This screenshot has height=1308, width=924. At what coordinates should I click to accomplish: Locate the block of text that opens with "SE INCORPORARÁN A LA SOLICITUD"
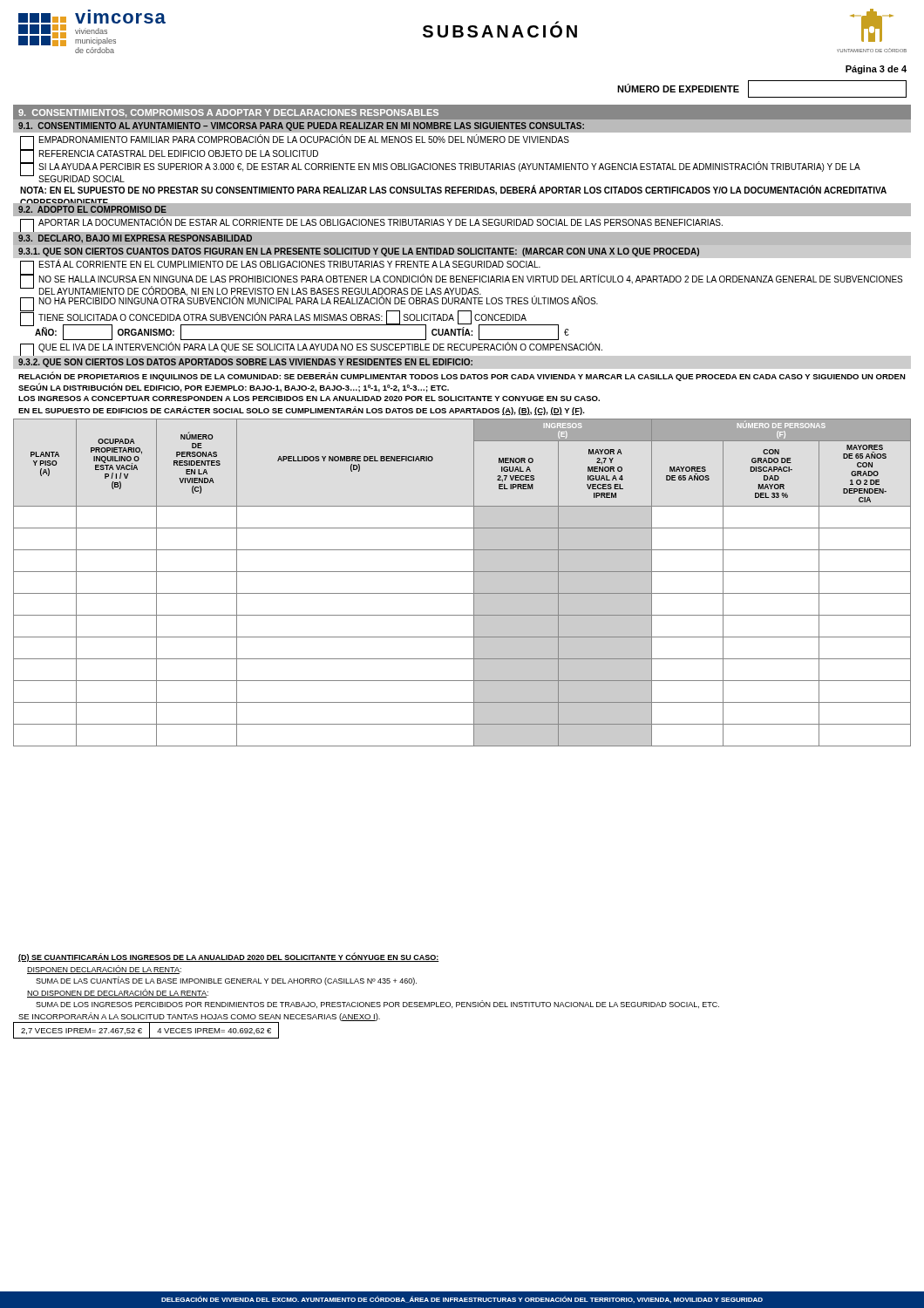[199, 1016]
